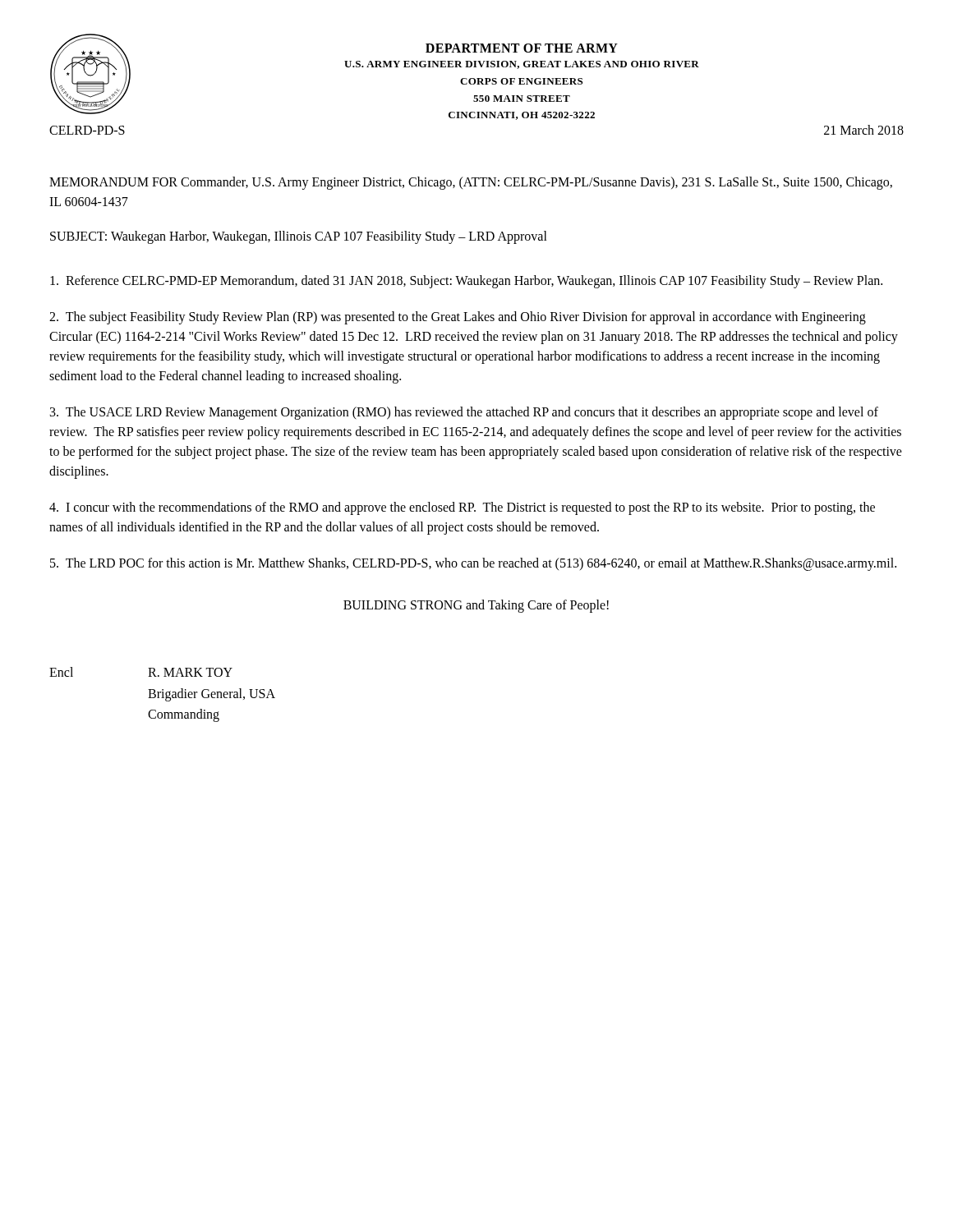The height and width of the screenshot is (1232, 953).
Task: Click on the passage starting "21 March 2018"
Action: (x=864, y=130)
